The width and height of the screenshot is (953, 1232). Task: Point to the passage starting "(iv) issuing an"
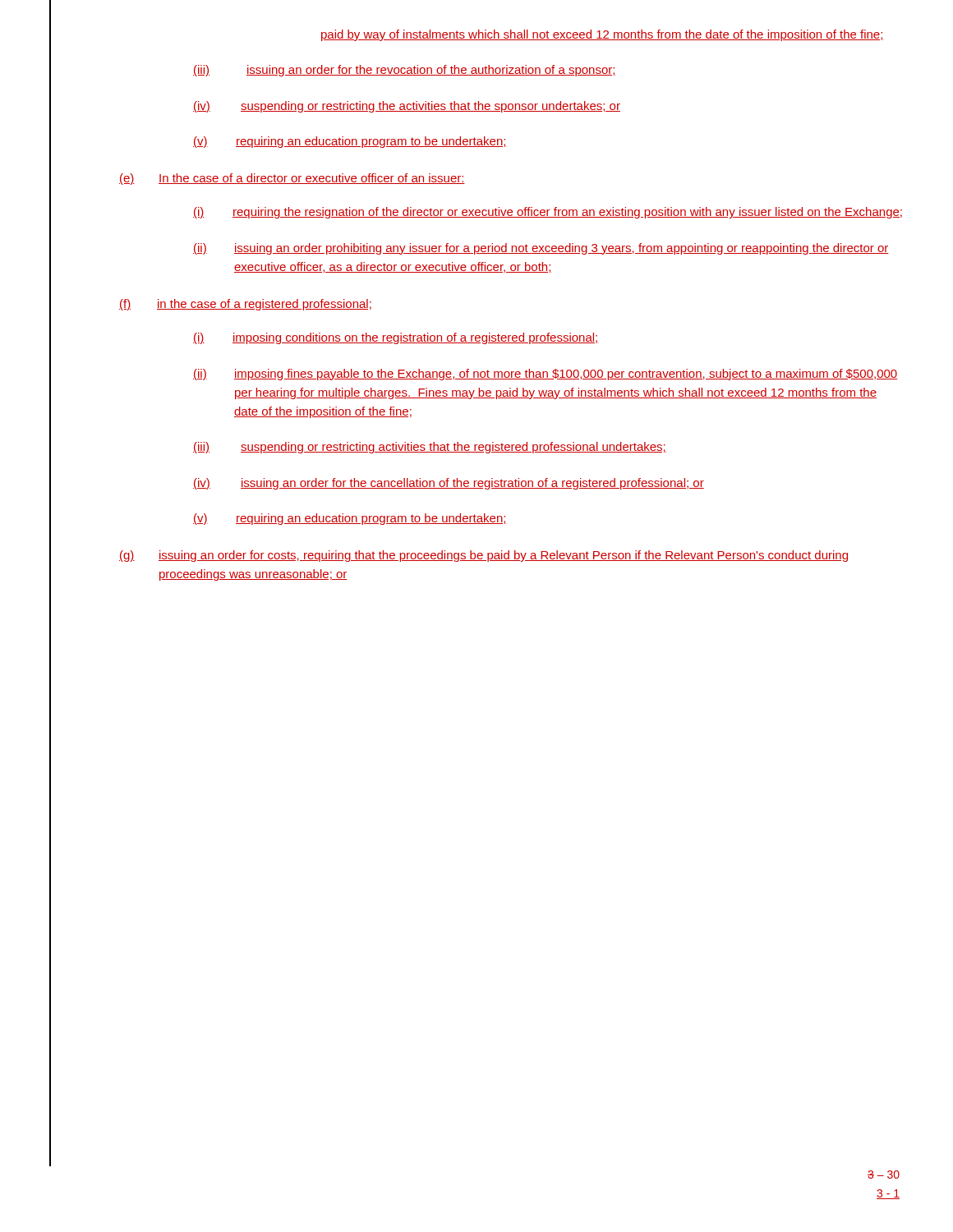(x=385, y=482)
